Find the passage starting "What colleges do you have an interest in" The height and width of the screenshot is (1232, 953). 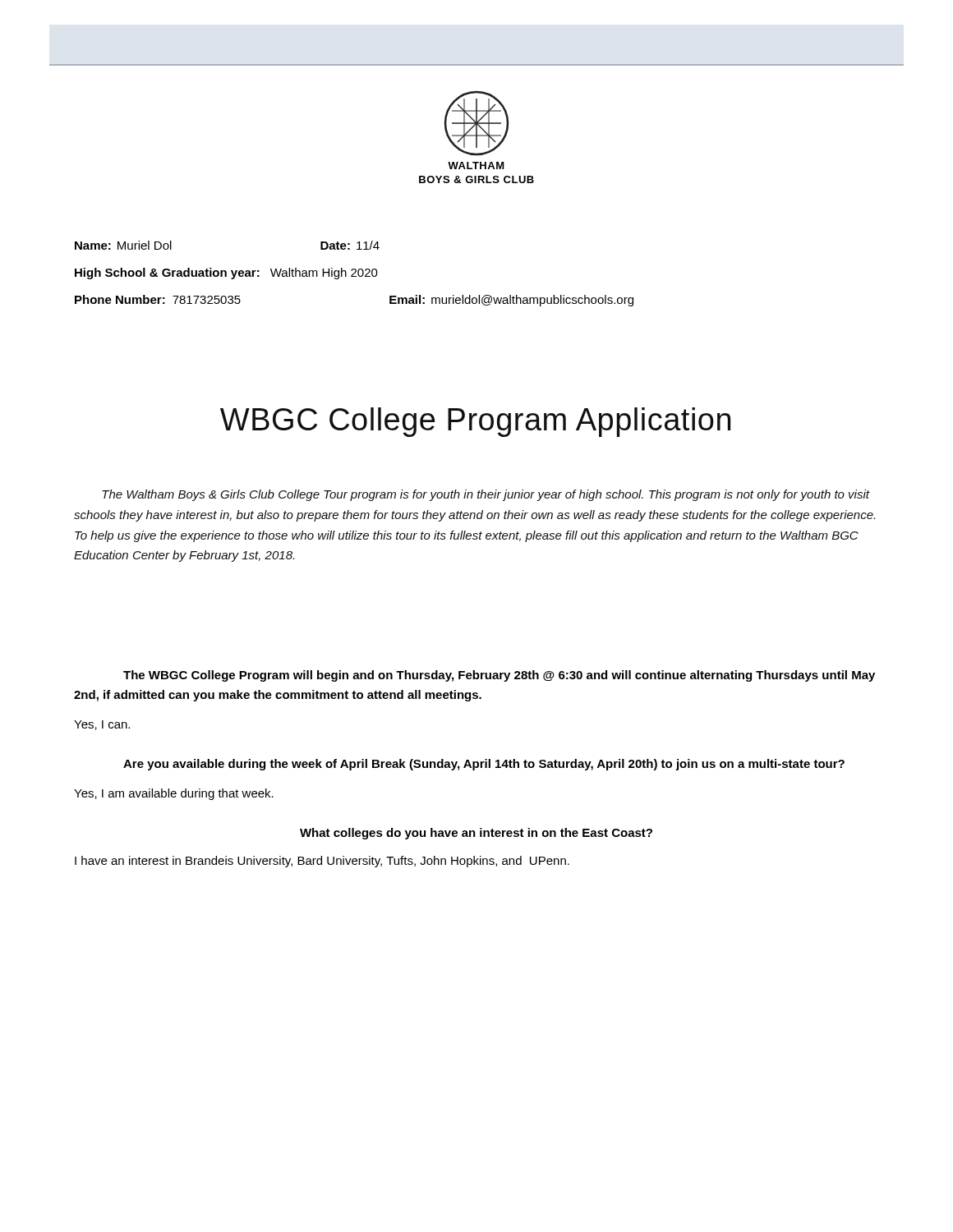pos(476,832)
